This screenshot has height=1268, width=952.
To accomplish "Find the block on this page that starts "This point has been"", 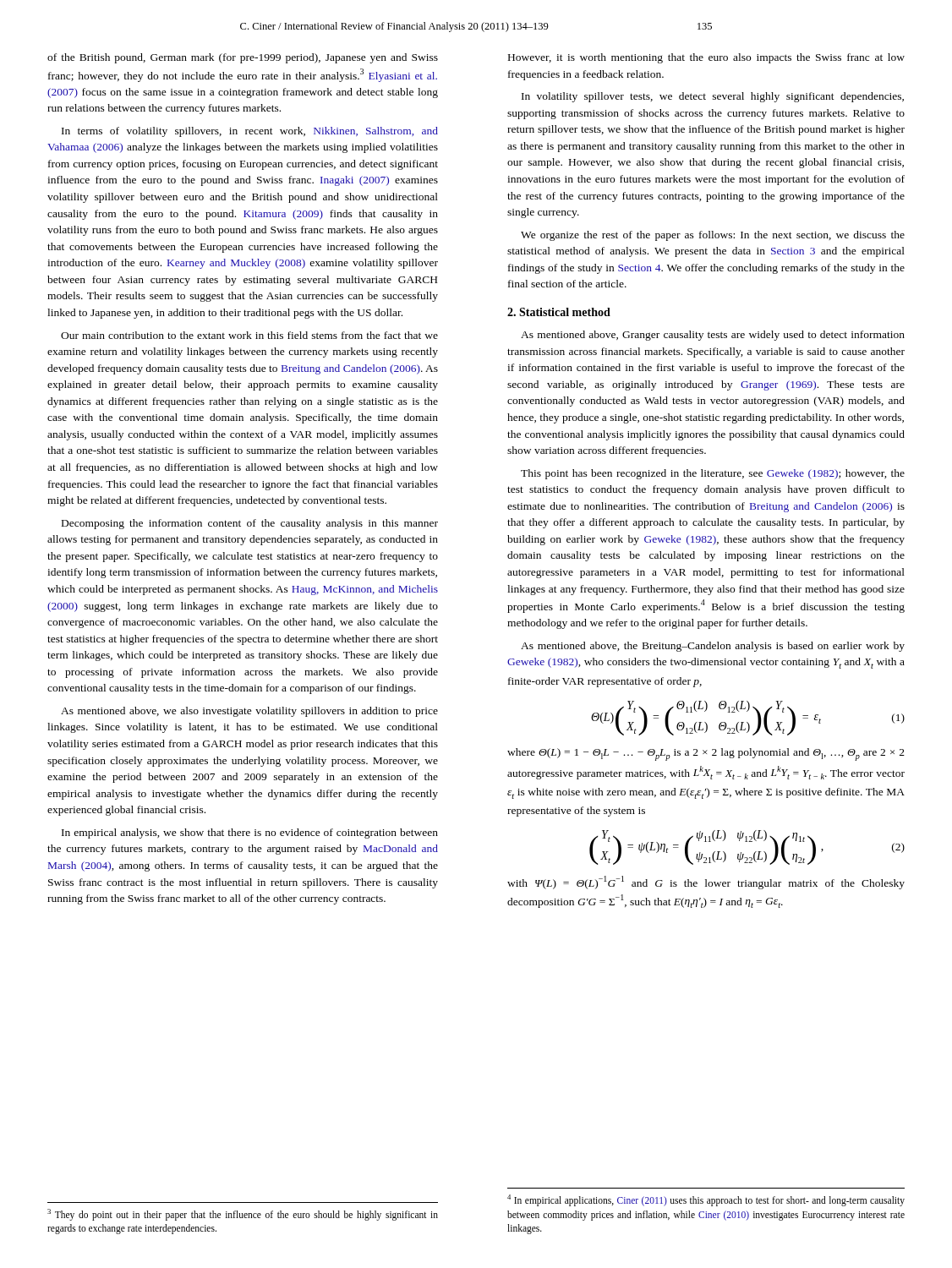I will [x=706, y=548].
